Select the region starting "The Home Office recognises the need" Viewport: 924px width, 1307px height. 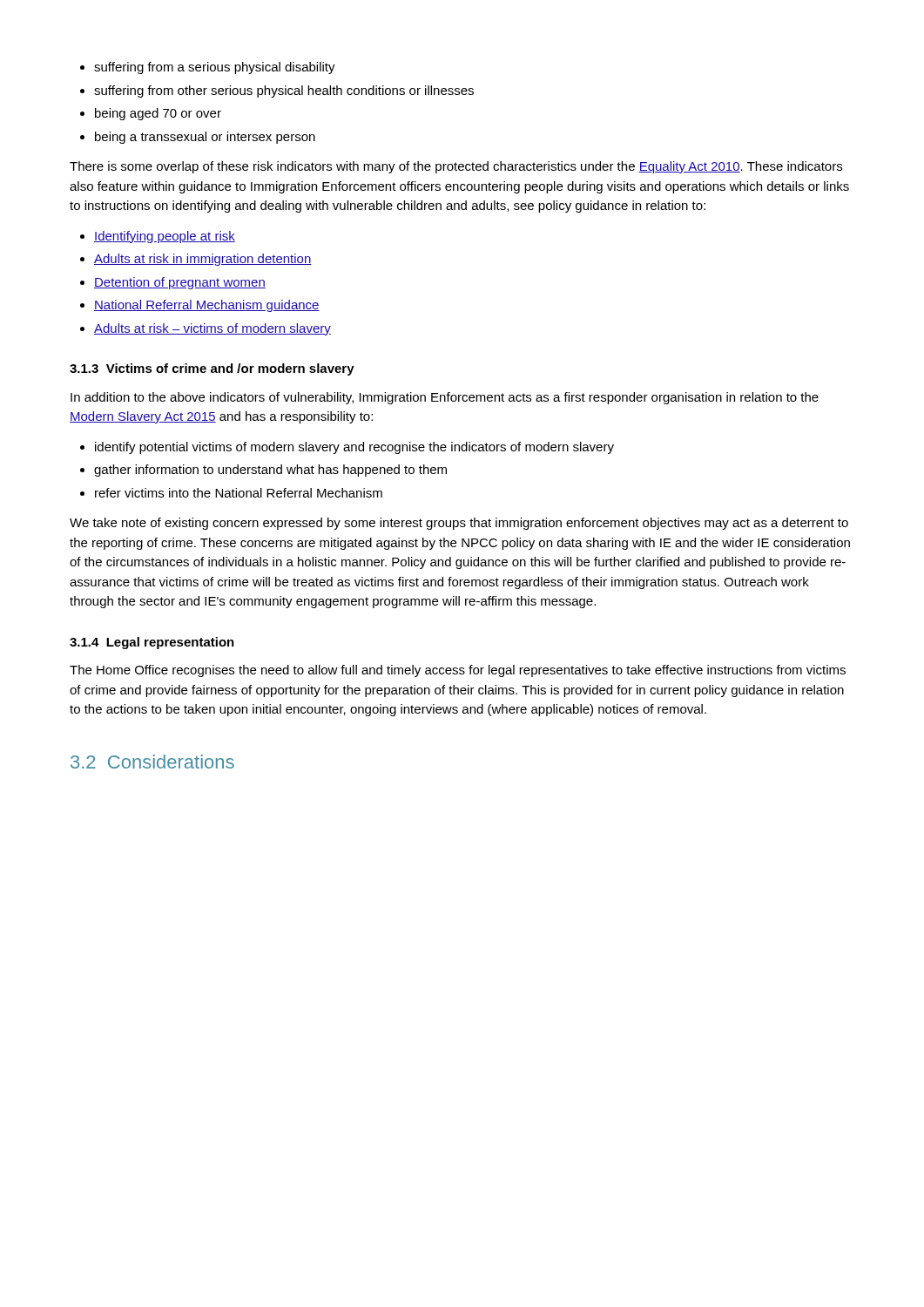(x=462, y=690)
